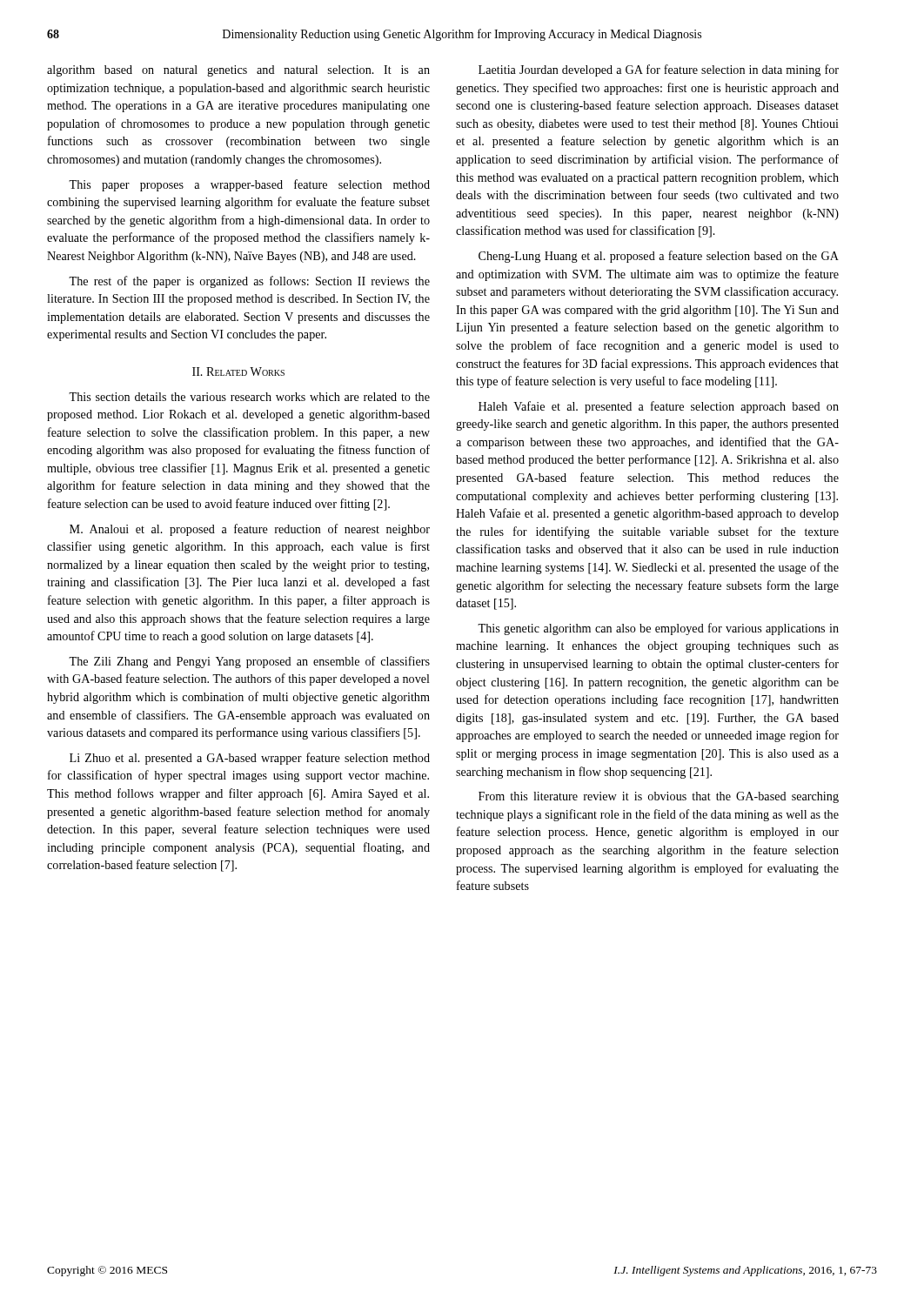Screen dimensions: 1305x924
Task: Find the element starting "Cheng-Lung Huang et al. proposed"
Action: pos(647,319)
